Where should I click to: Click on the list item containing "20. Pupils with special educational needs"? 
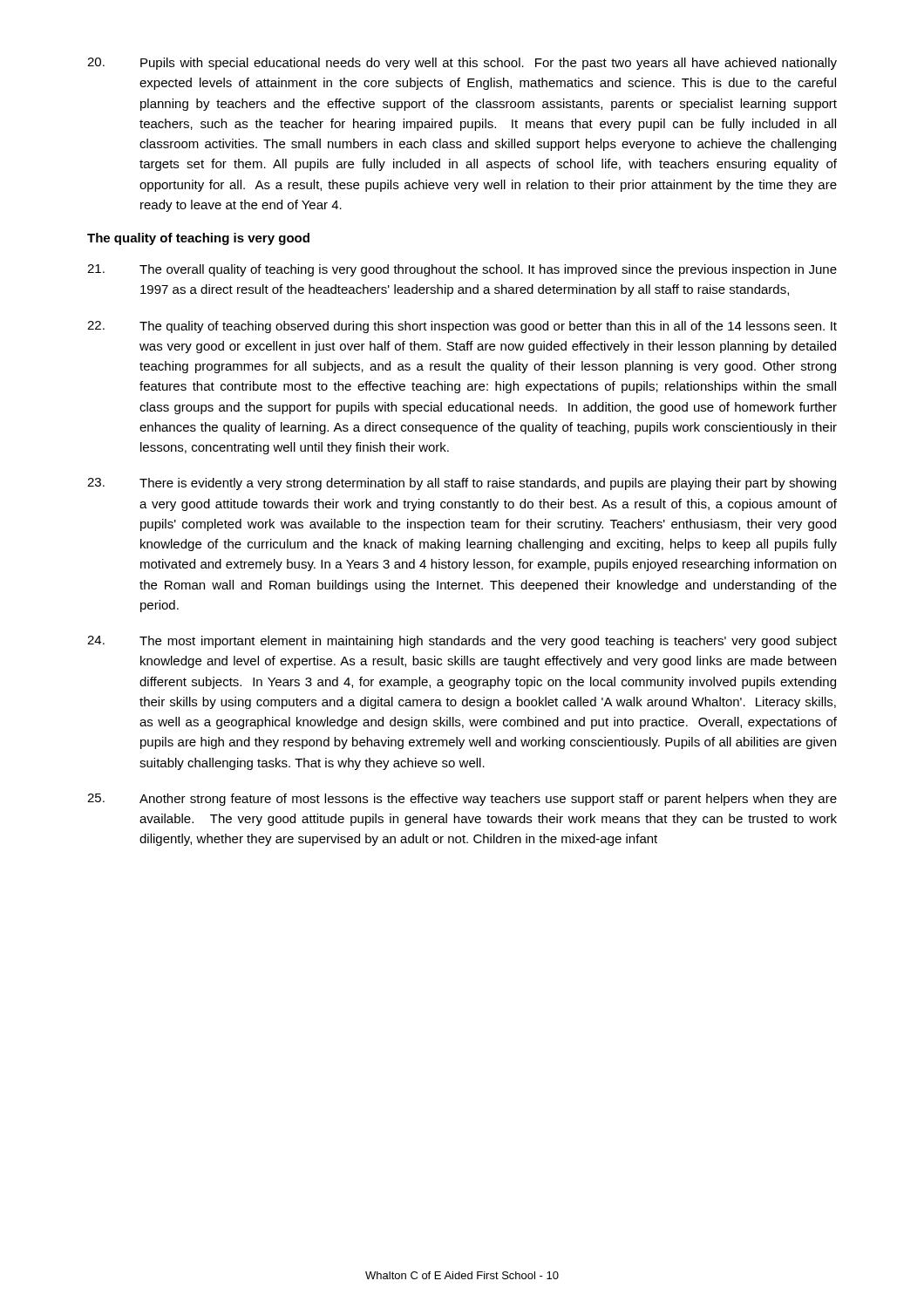462,133
